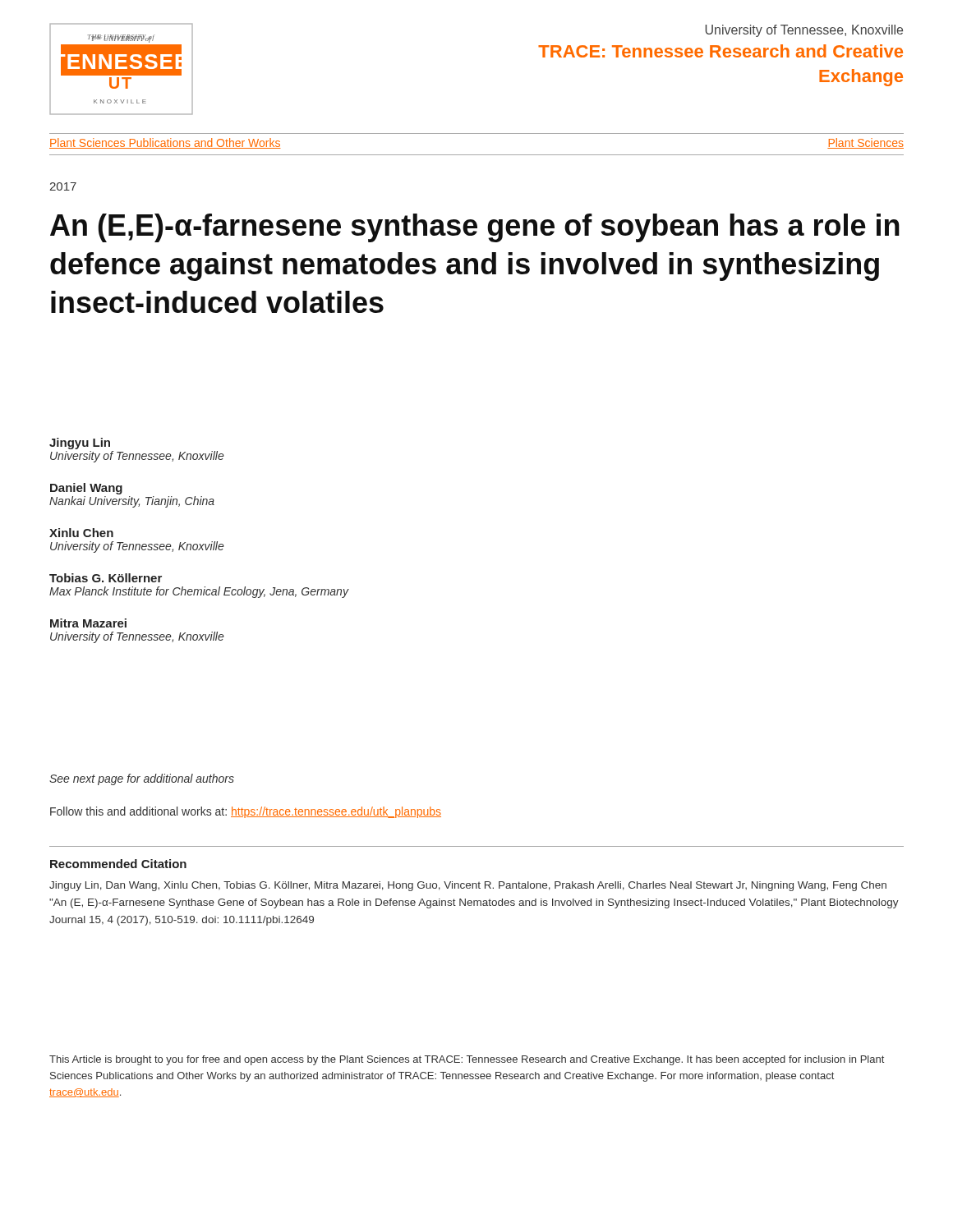
Task: Navigate to the block starting "This Article is"
Action: pos(467,1076)
